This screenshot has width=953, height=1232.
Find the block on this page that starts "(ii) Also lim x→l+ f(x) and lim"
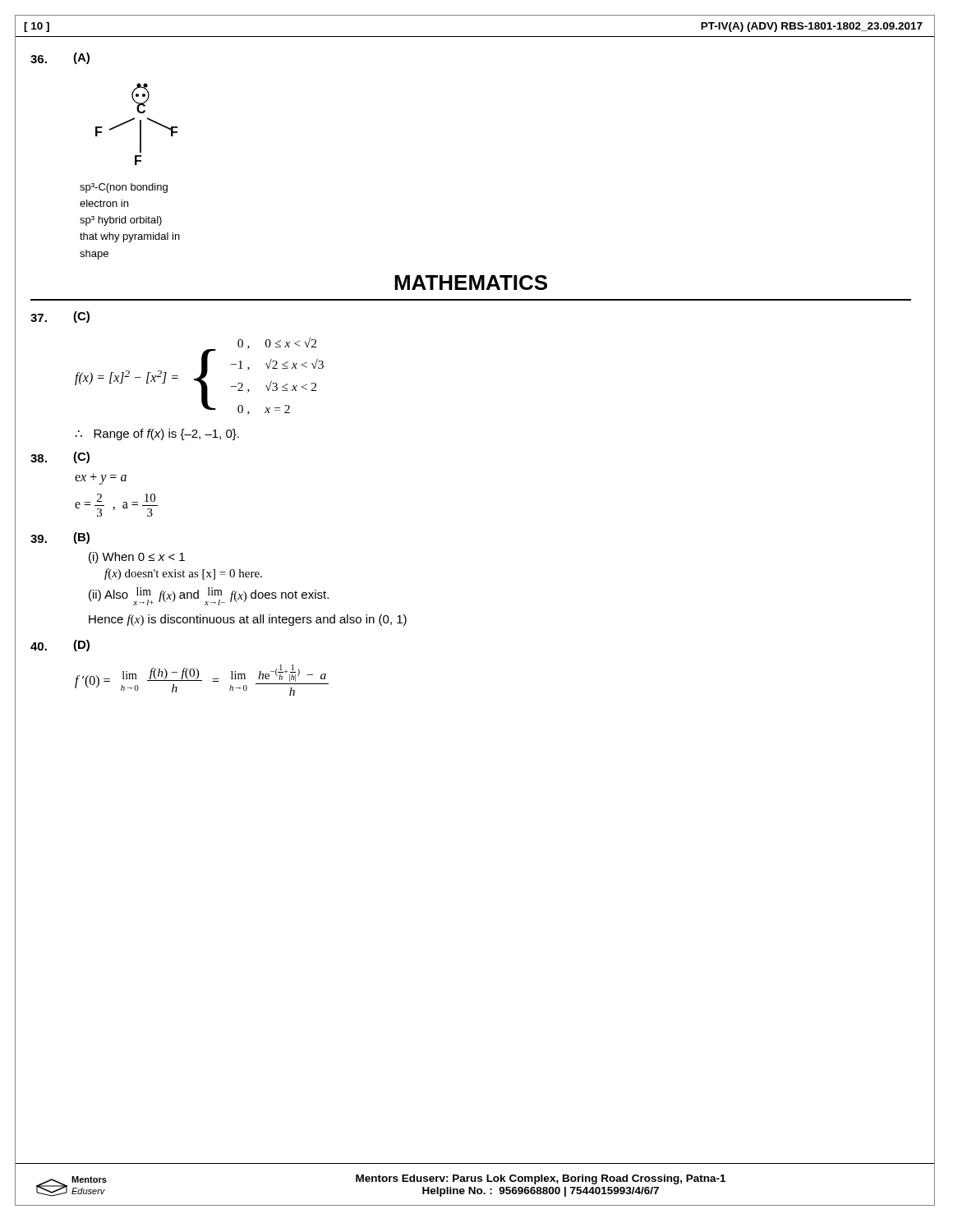coord(209,597)
